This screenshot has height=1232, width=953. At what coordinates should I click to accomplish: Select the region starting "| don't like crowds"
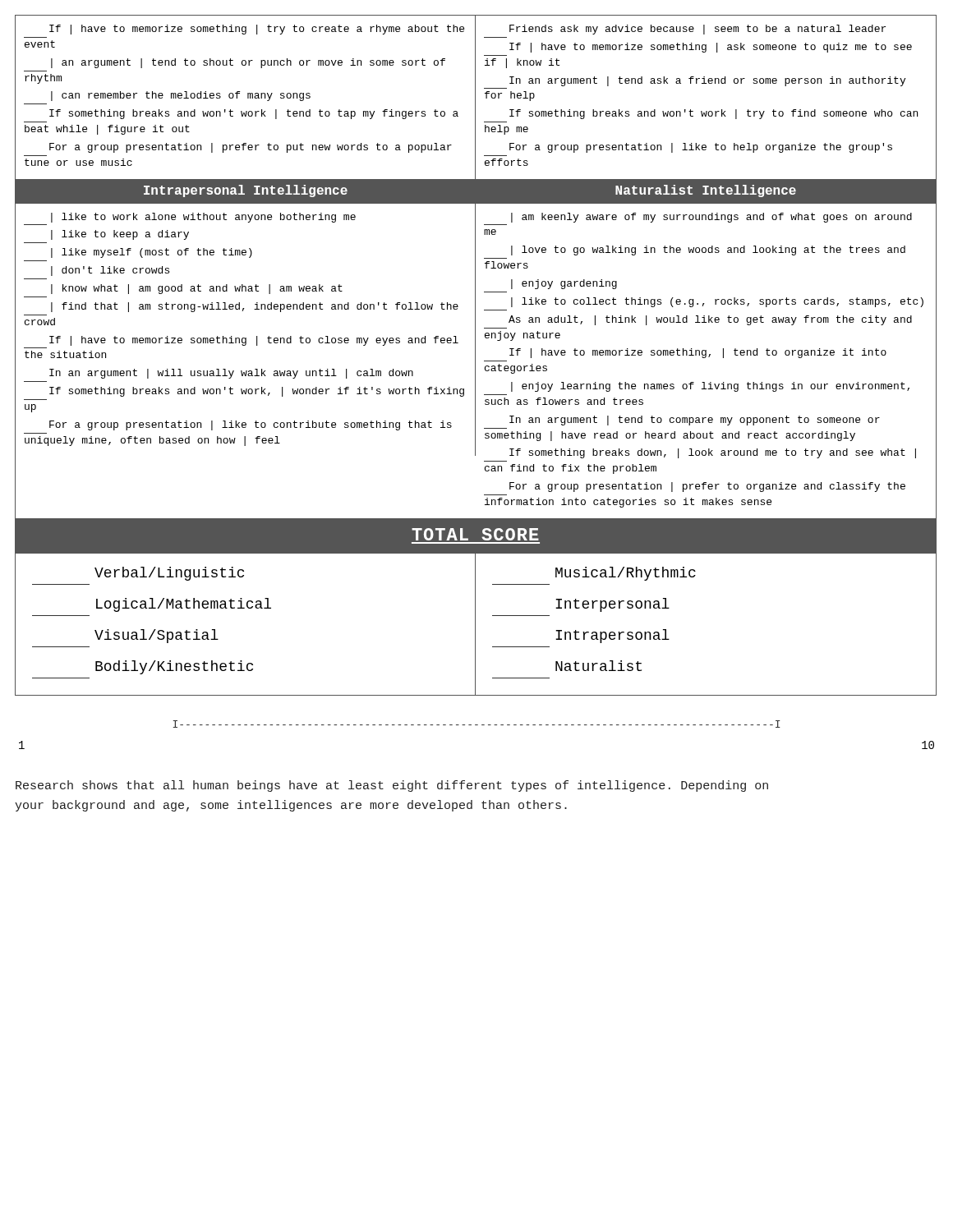coord(97,271)
